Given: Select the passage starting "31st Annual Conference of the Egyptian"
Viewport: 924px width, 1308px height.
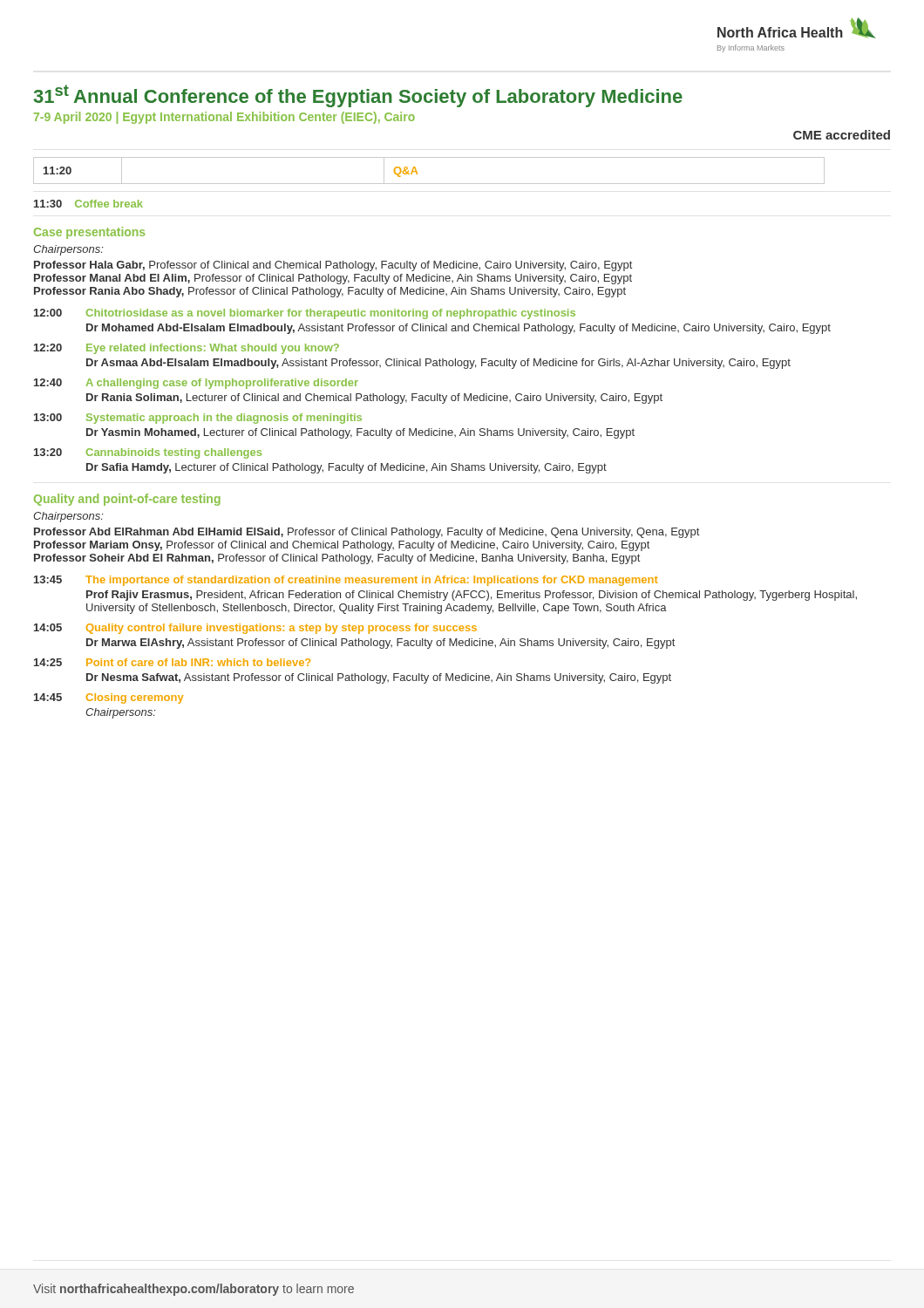Looking at the screenshot, I should [x=358, y=94].
